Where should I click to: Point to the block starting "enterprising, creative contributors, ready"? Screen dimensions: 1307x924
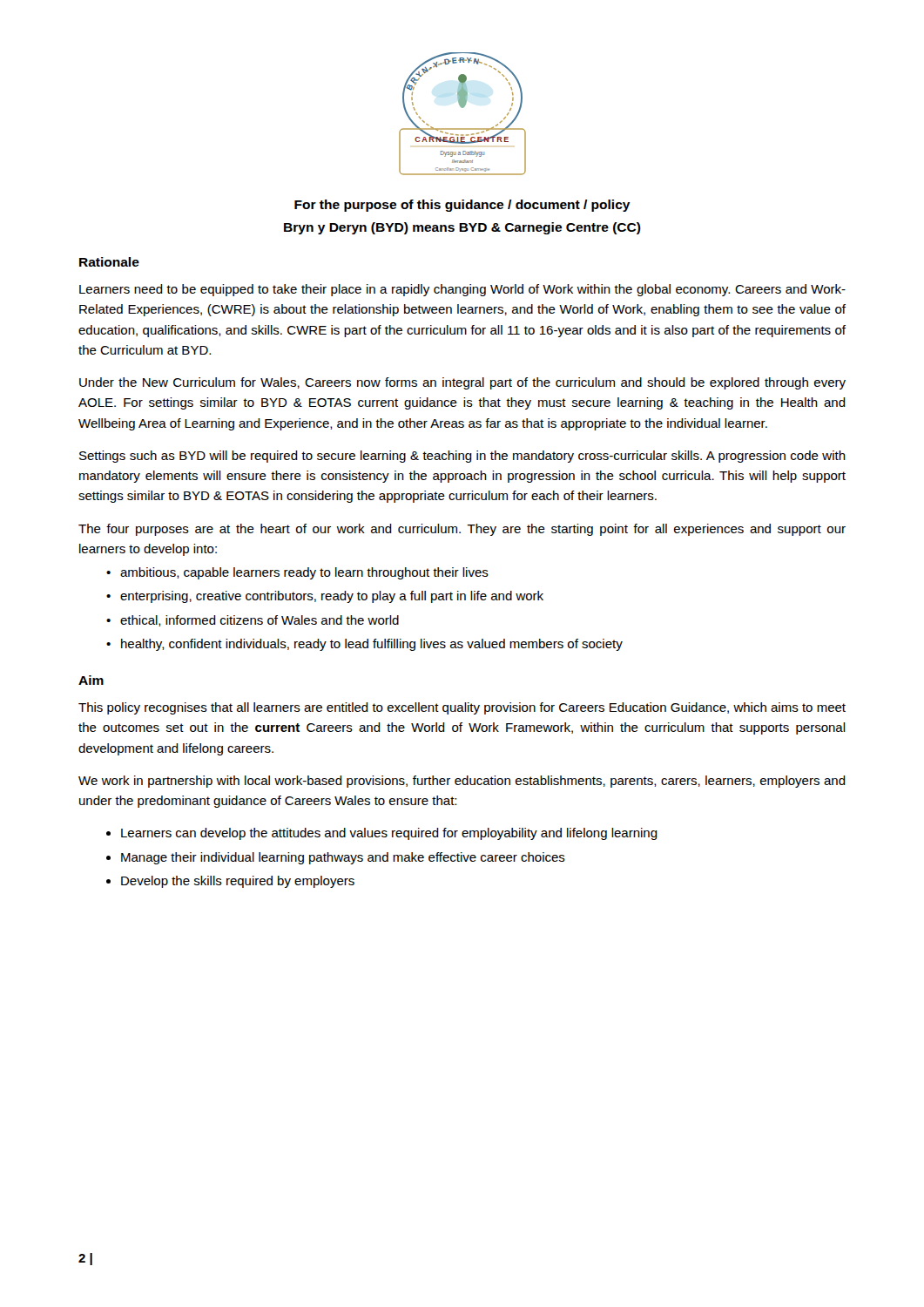332,596
